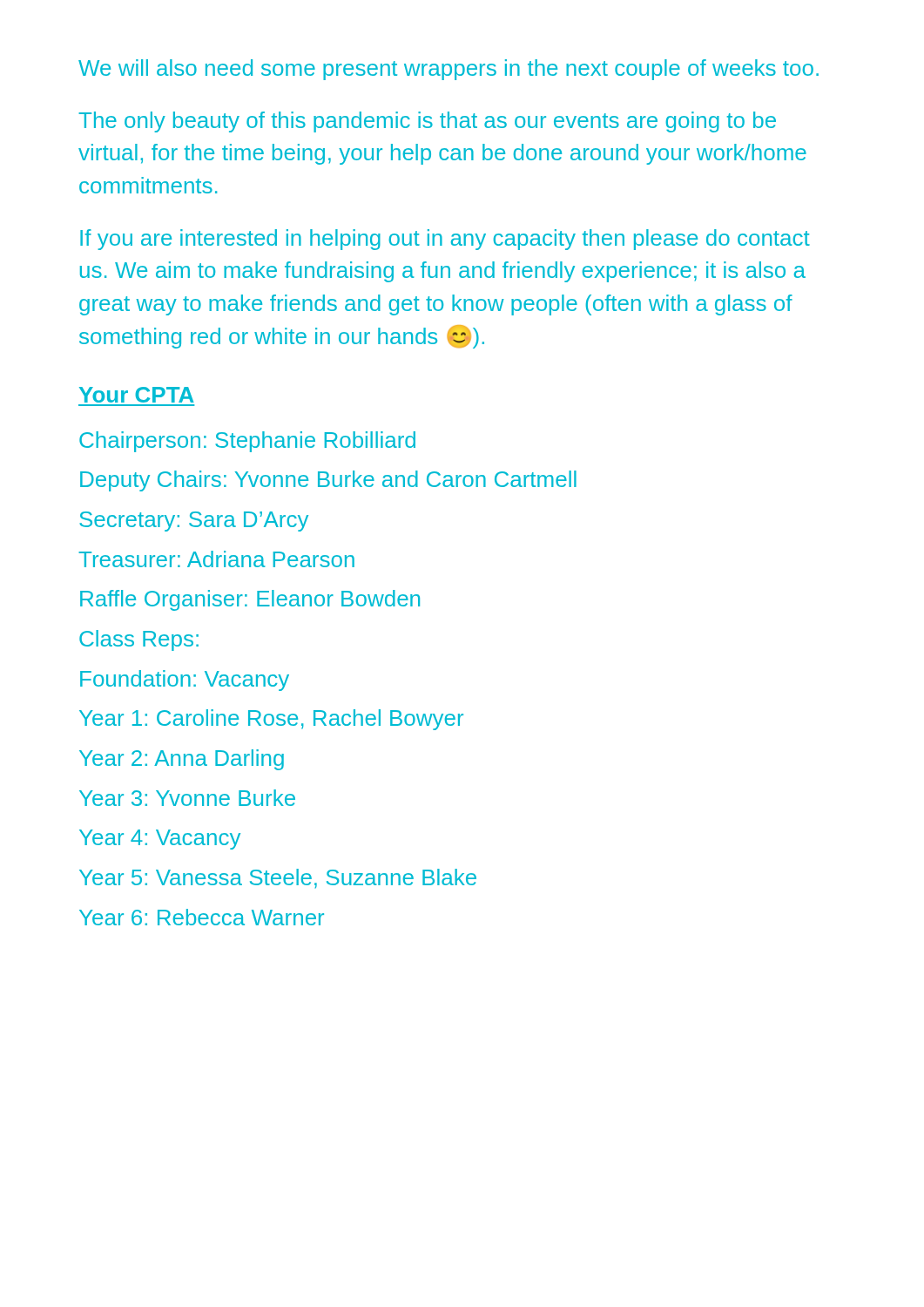This screenshot has height=1307, width=924.
Task: Find the text starting "Treasurer: Adriana Pearson"
Action: tap(217, 559)
